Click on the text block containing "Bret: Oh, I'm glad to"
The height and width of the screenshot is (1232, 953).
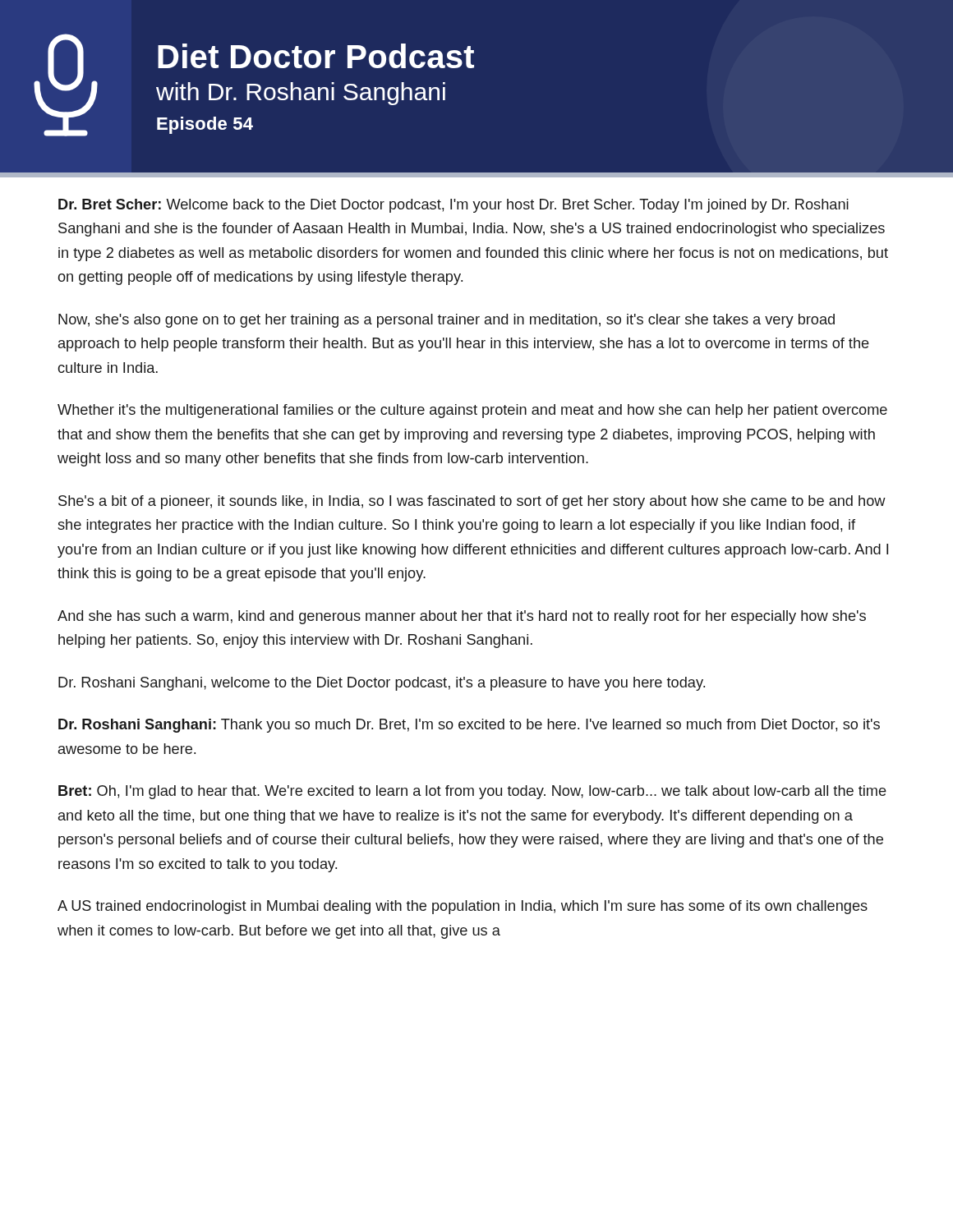coord(476,828)
